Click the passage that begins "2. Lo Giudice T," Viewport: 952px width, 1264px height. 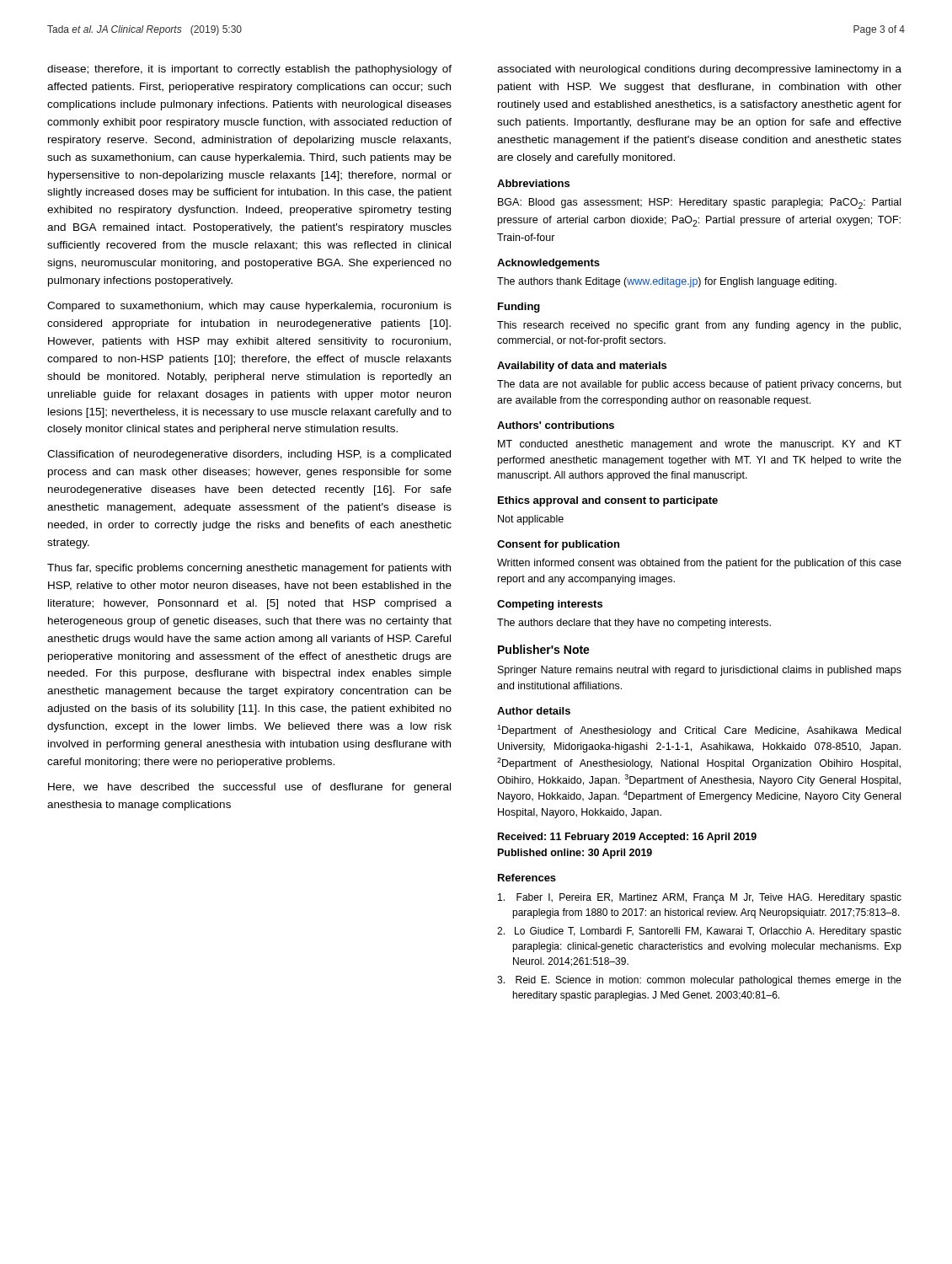[x=699, y=946]
